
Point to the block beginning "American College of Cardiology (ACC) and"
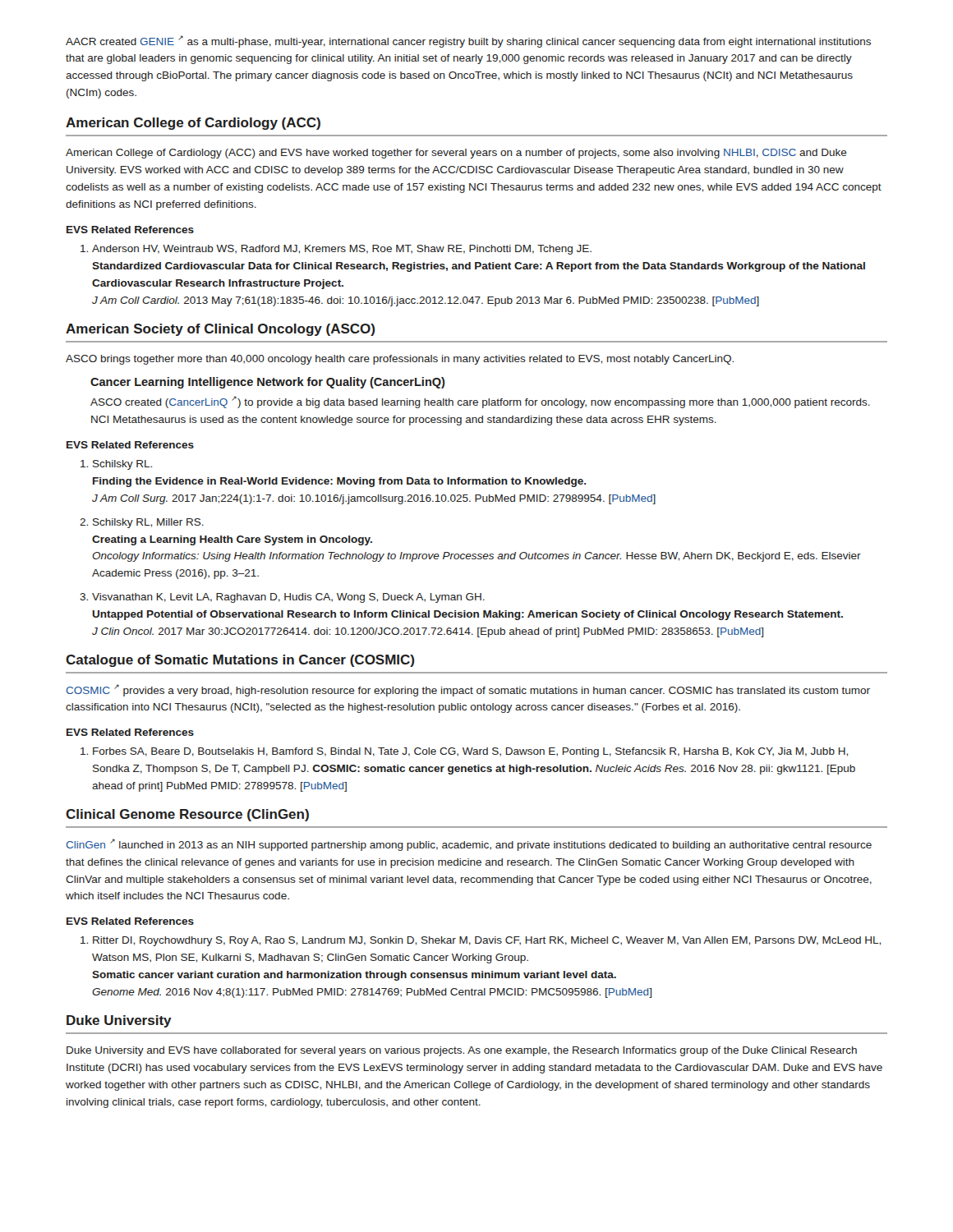pos(473,178)
